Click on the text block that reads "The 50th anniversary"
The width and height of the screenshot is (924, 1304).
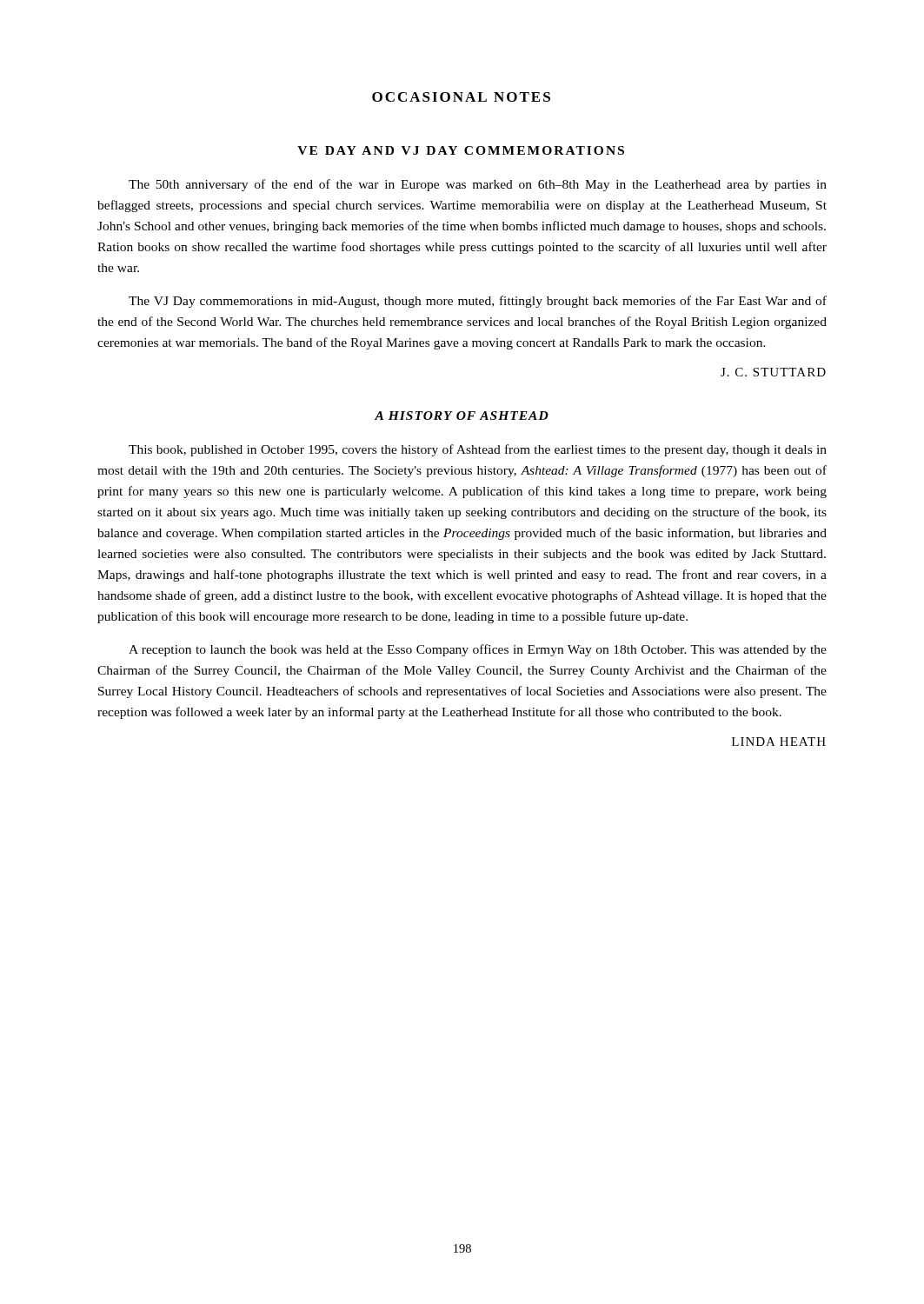(x=462, y=226)
